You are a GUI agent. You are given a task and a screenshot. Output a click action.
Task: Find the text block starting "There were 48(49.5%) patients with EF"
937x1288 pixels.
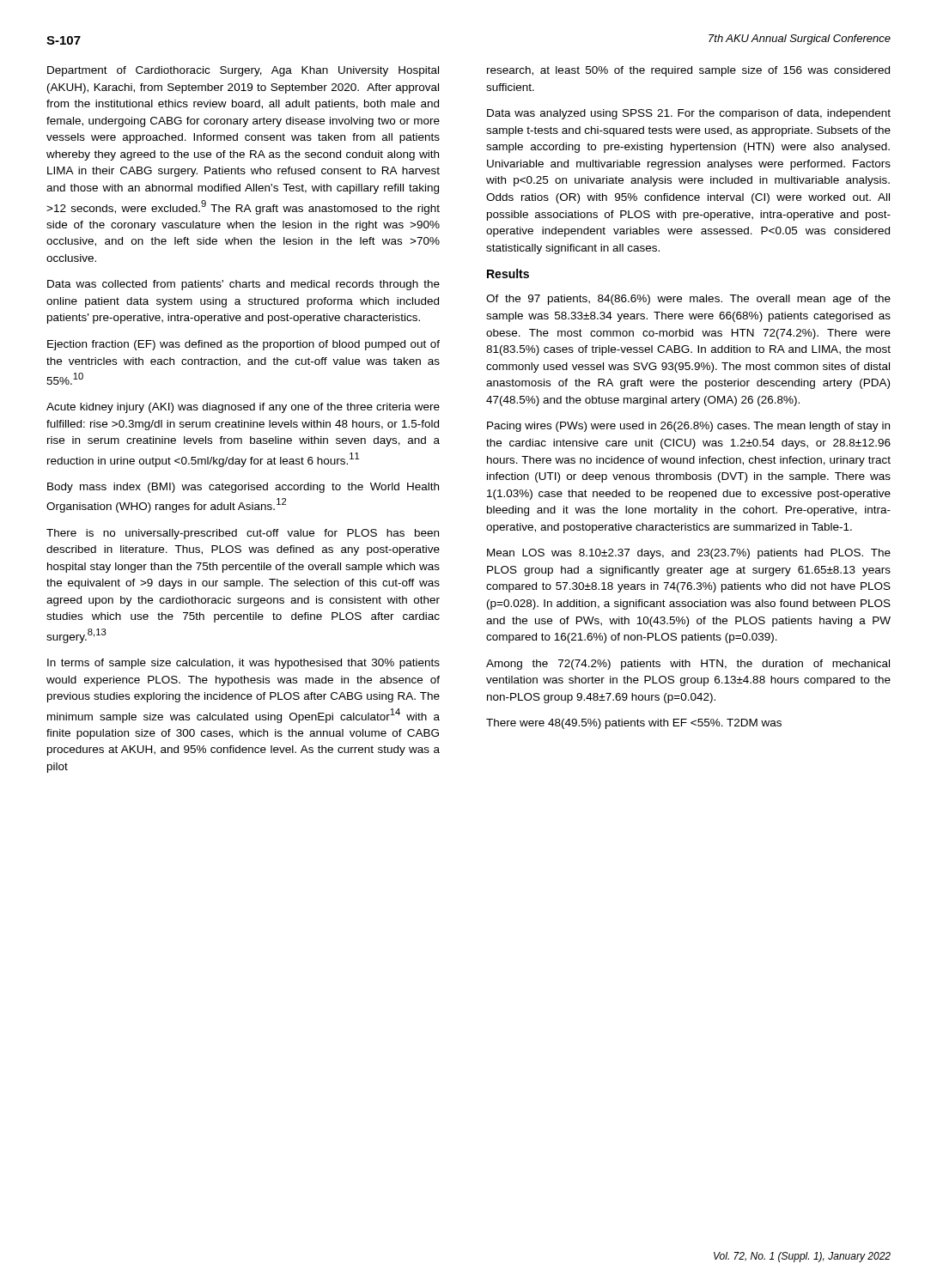coord(688,723)
